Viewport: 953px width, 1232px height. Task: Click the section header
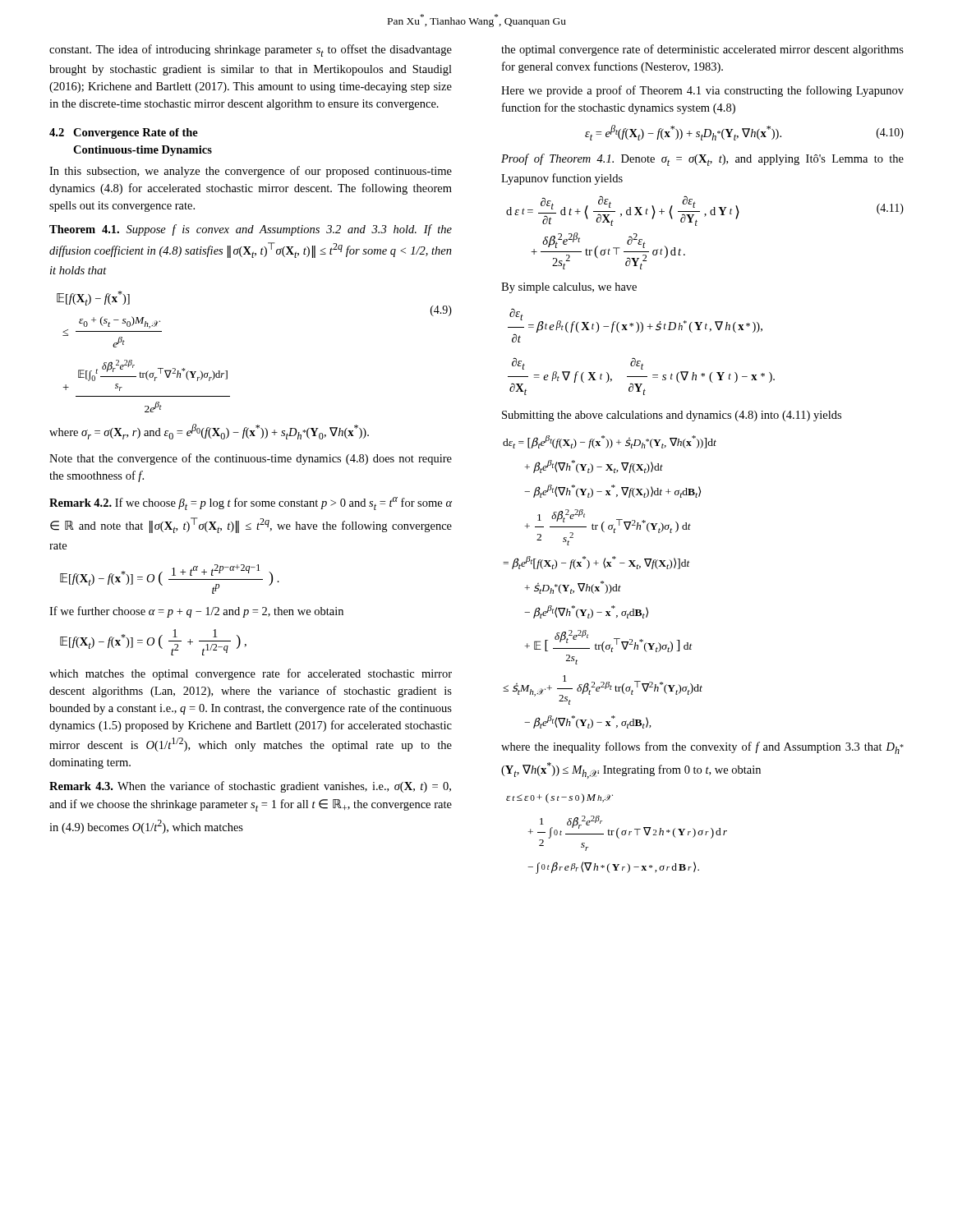131,141
